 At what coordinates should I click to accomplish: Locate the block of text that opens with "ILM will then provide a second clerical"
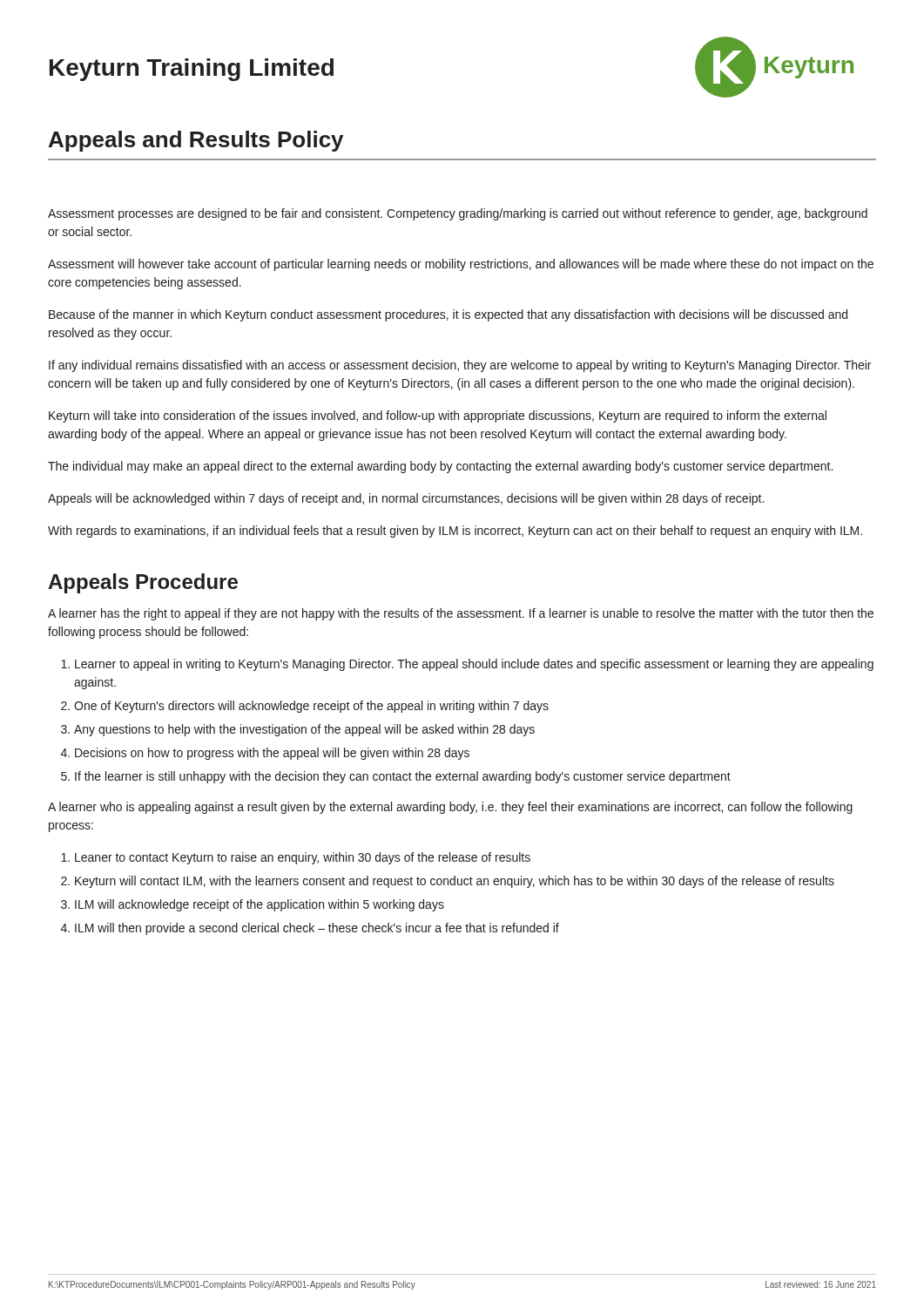tap(316, 928)
